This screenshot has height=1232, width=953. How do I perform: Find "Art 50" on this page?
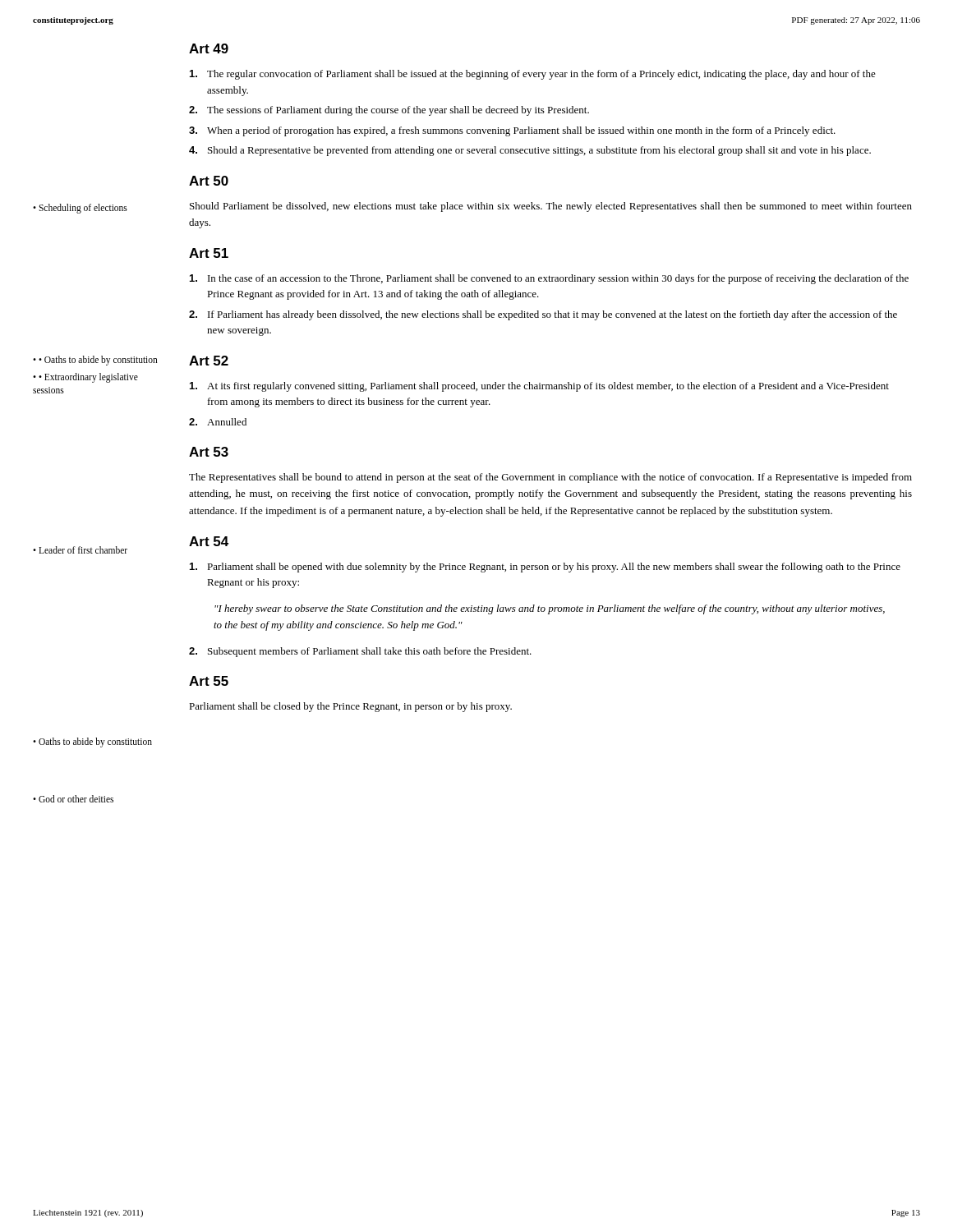click(209, 181)
